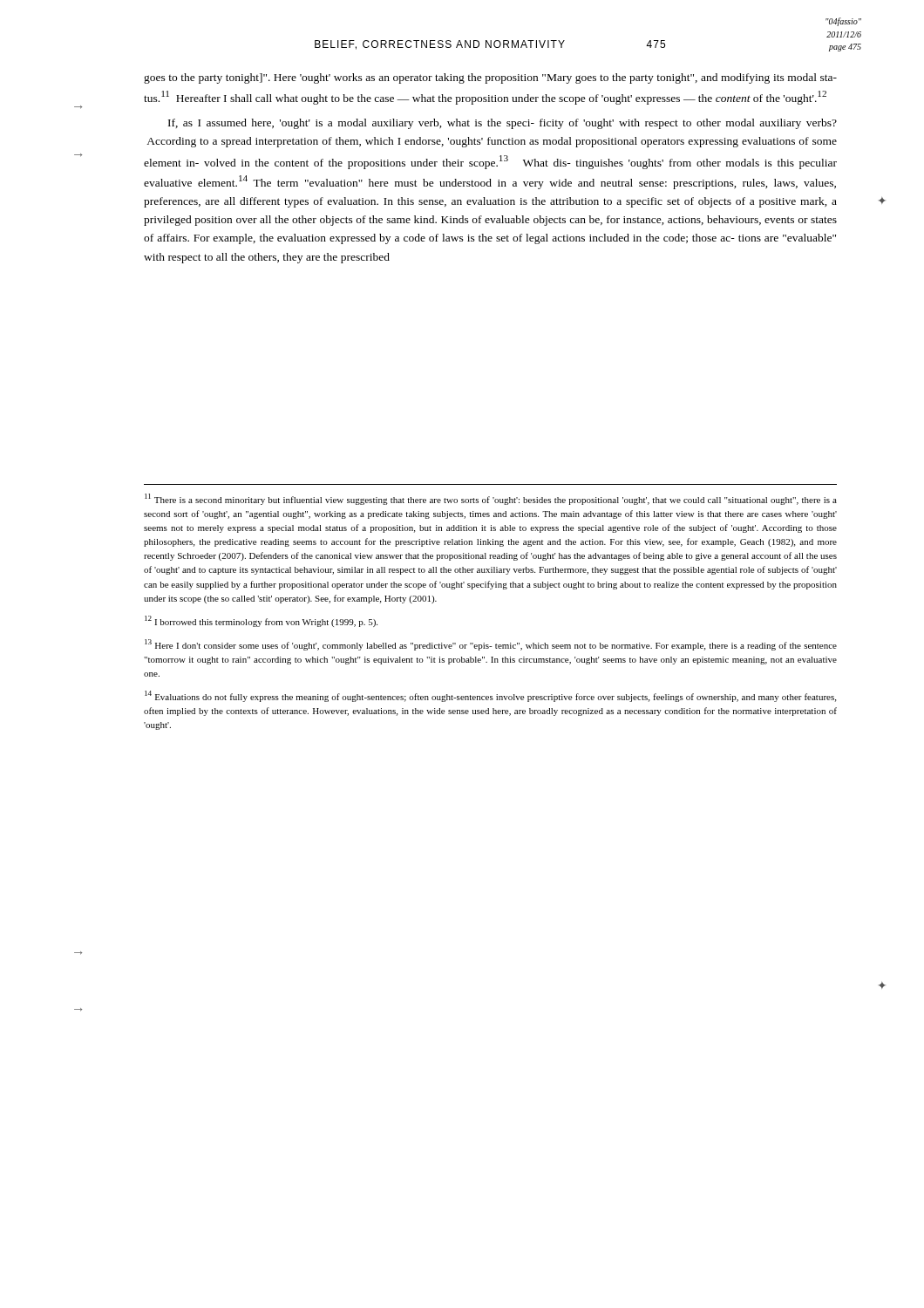
Task: Click on the element starting "goes to the party"
Action: pyautogui.click(x=490, y=167)
